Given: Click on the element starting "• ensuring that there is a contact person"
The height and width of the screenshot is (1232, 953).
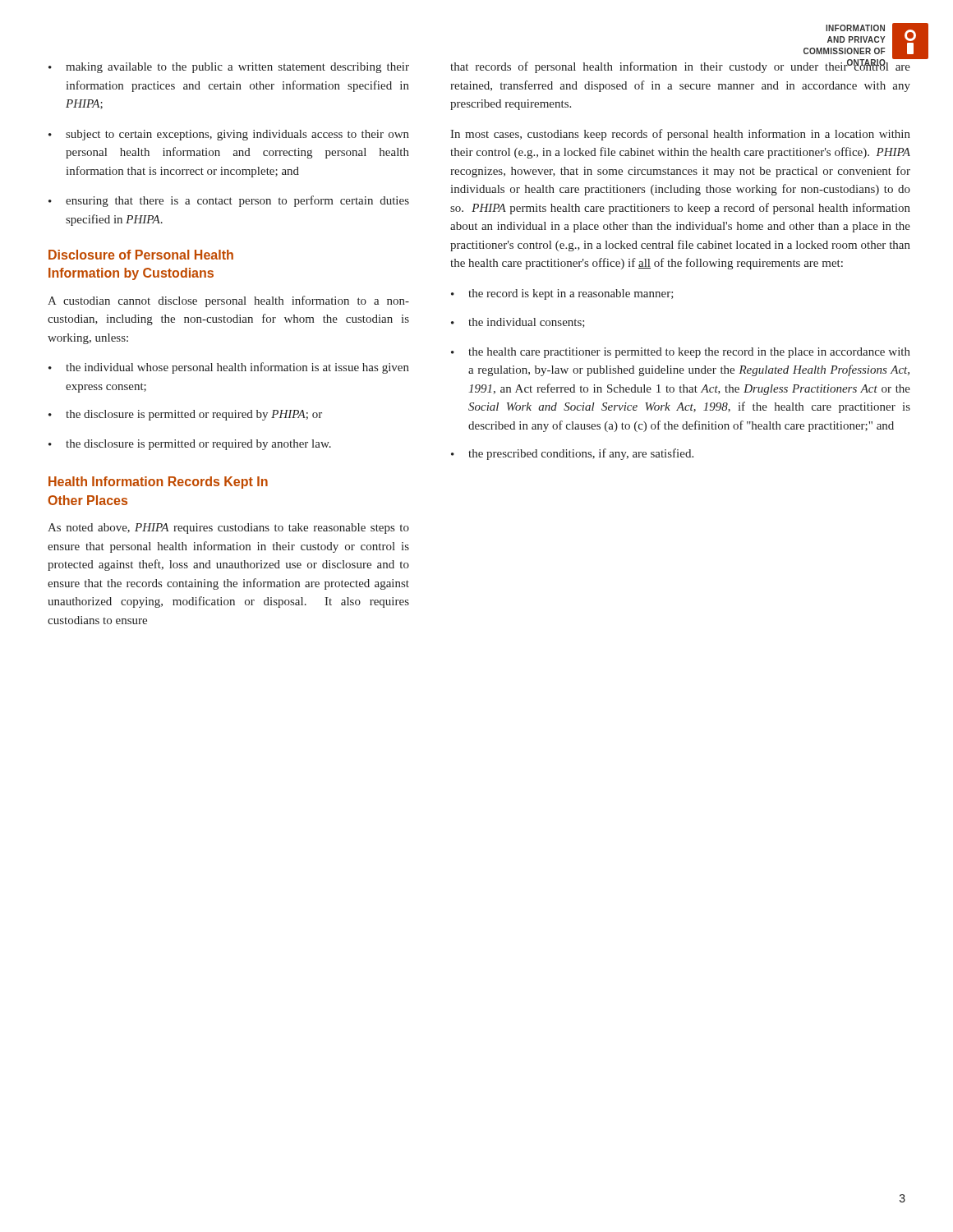Looking at the screenshot, I should (228, 210).
